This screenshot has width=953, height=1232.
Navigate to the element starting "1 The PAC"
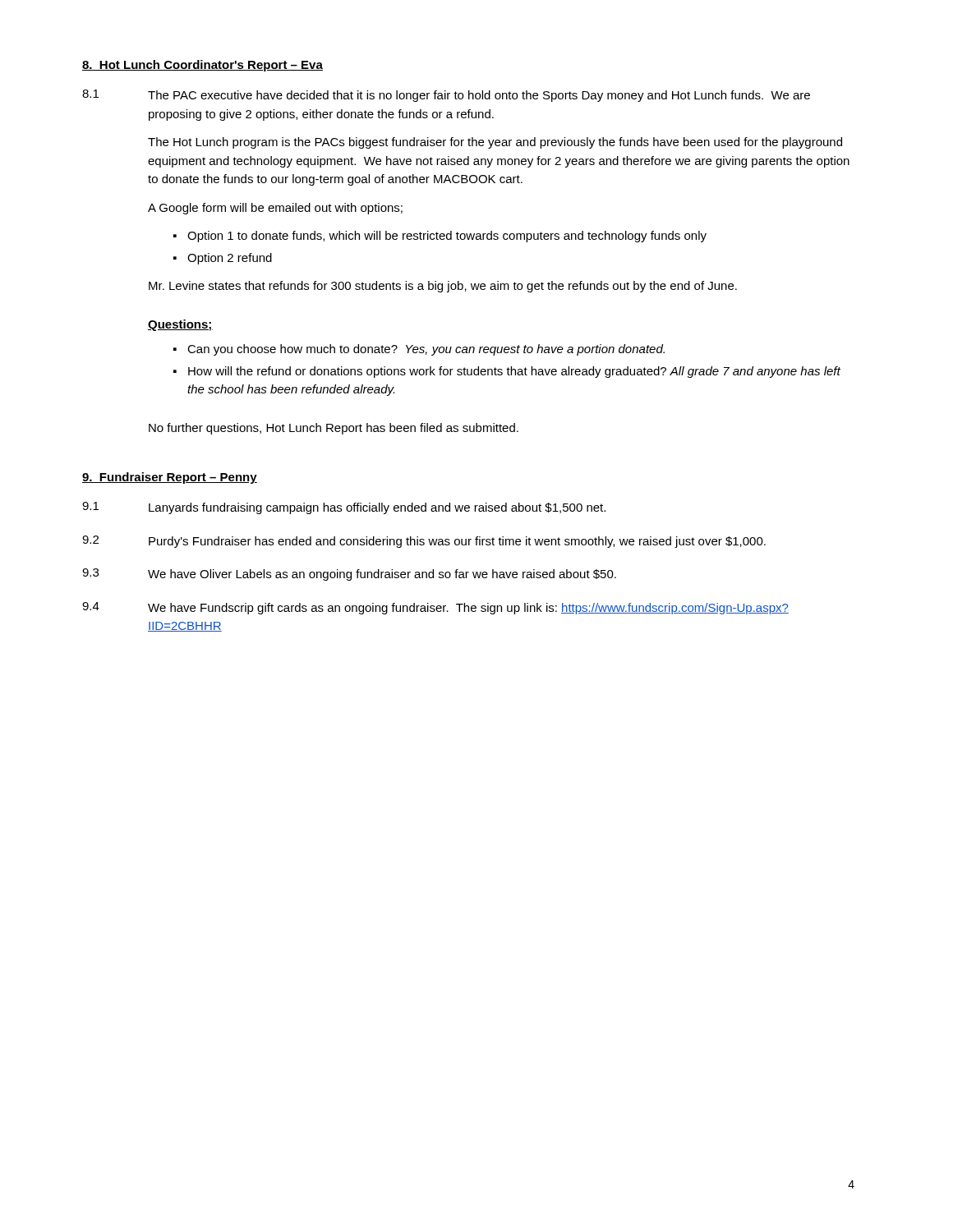446,96
